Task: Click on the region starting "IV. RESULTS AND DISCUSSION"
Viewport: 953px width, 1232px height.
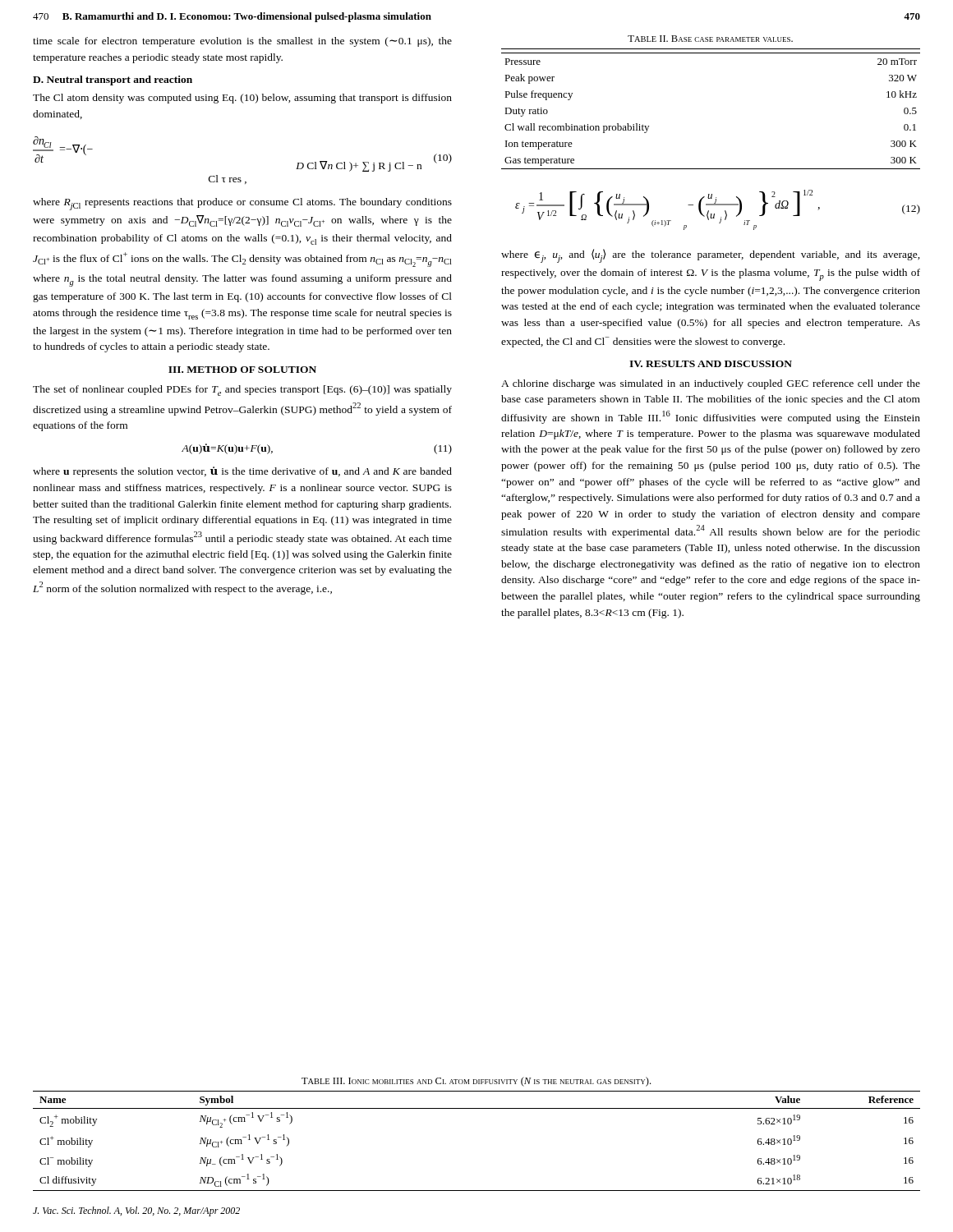Action: click(711, 363)
